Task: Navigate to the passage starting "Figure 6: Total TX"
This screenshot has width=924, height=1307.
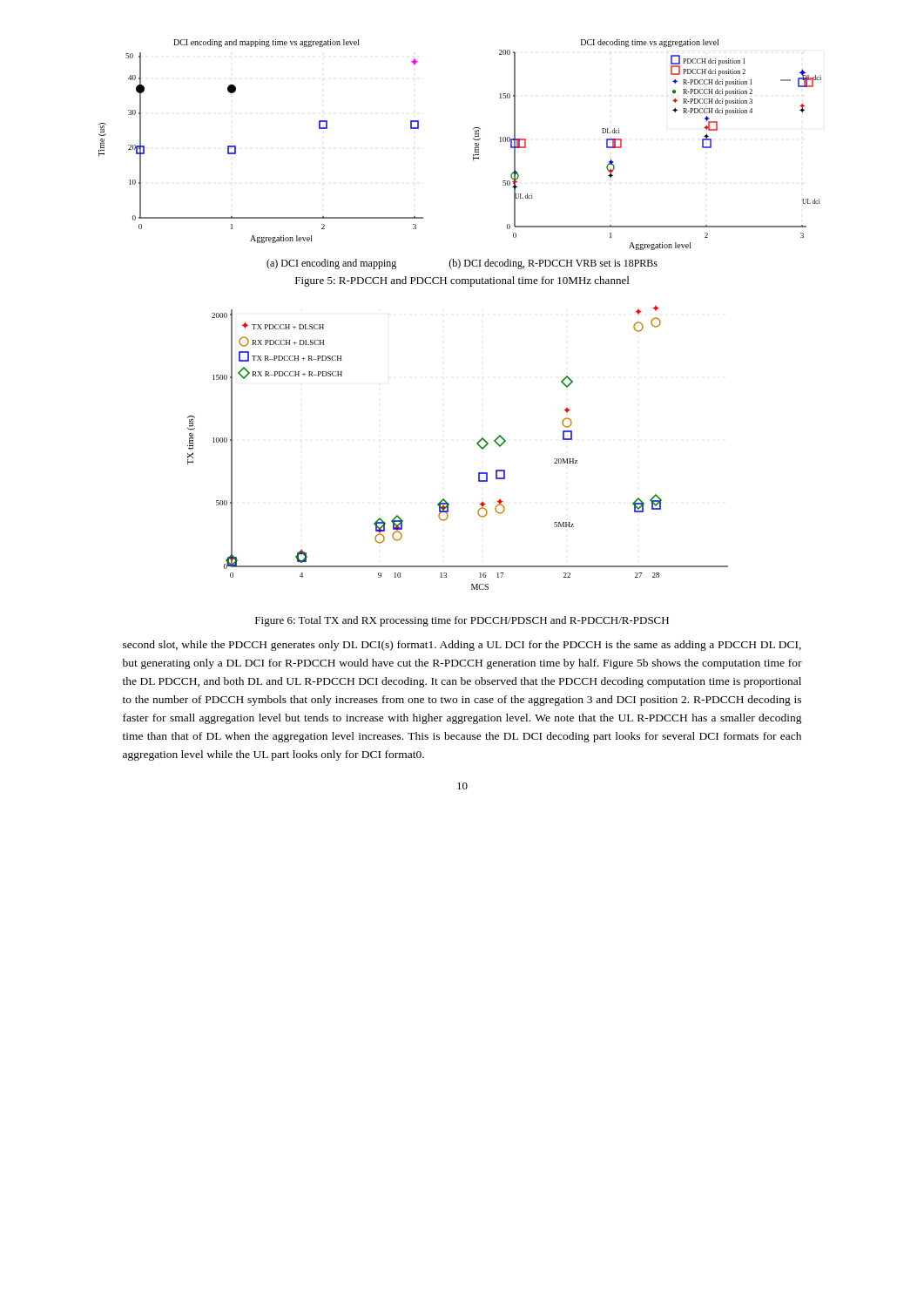Action: (x=462, y=620)
